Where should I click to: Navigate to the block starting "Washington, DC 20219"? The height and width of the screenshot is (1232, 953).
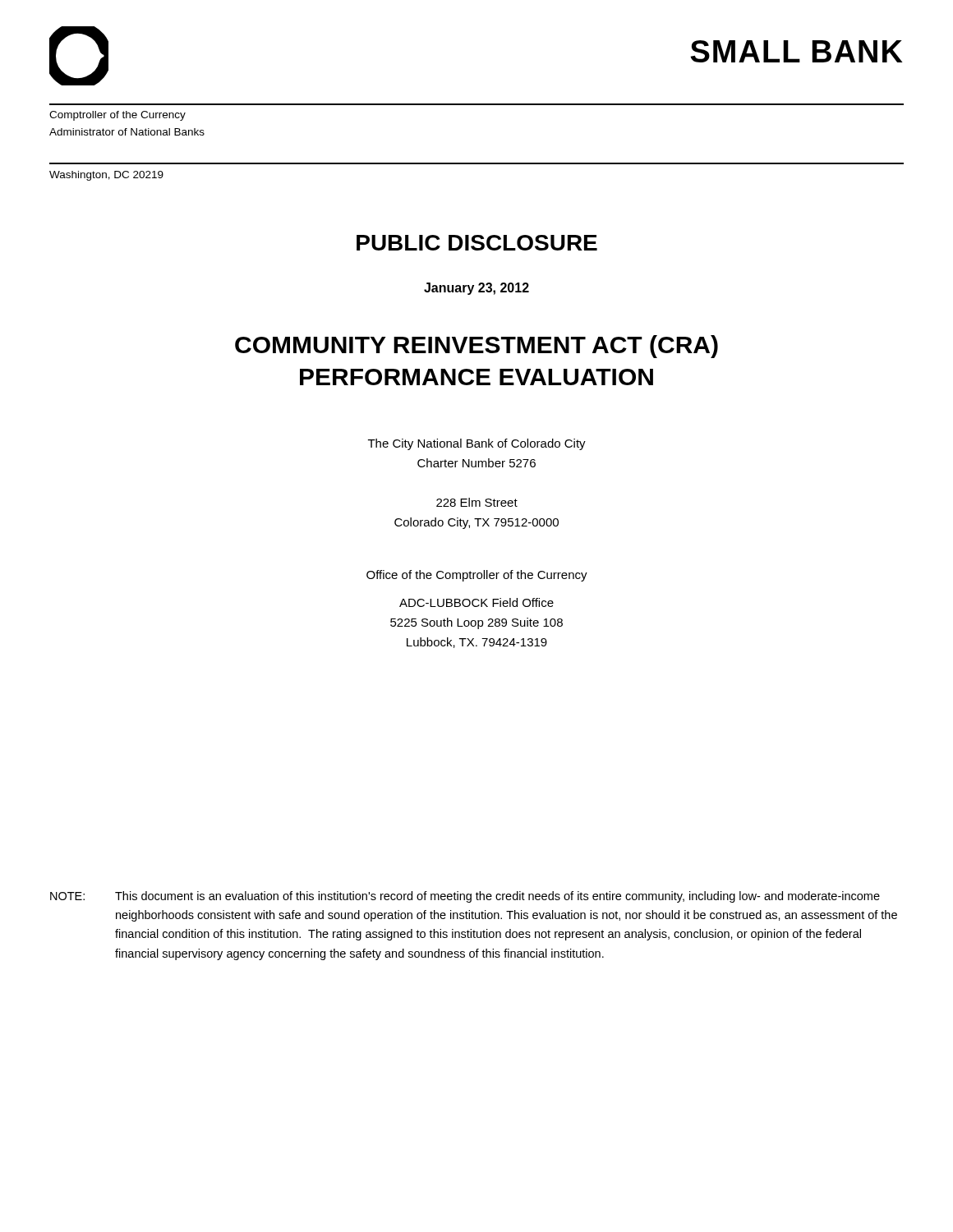tap(106, 175)
